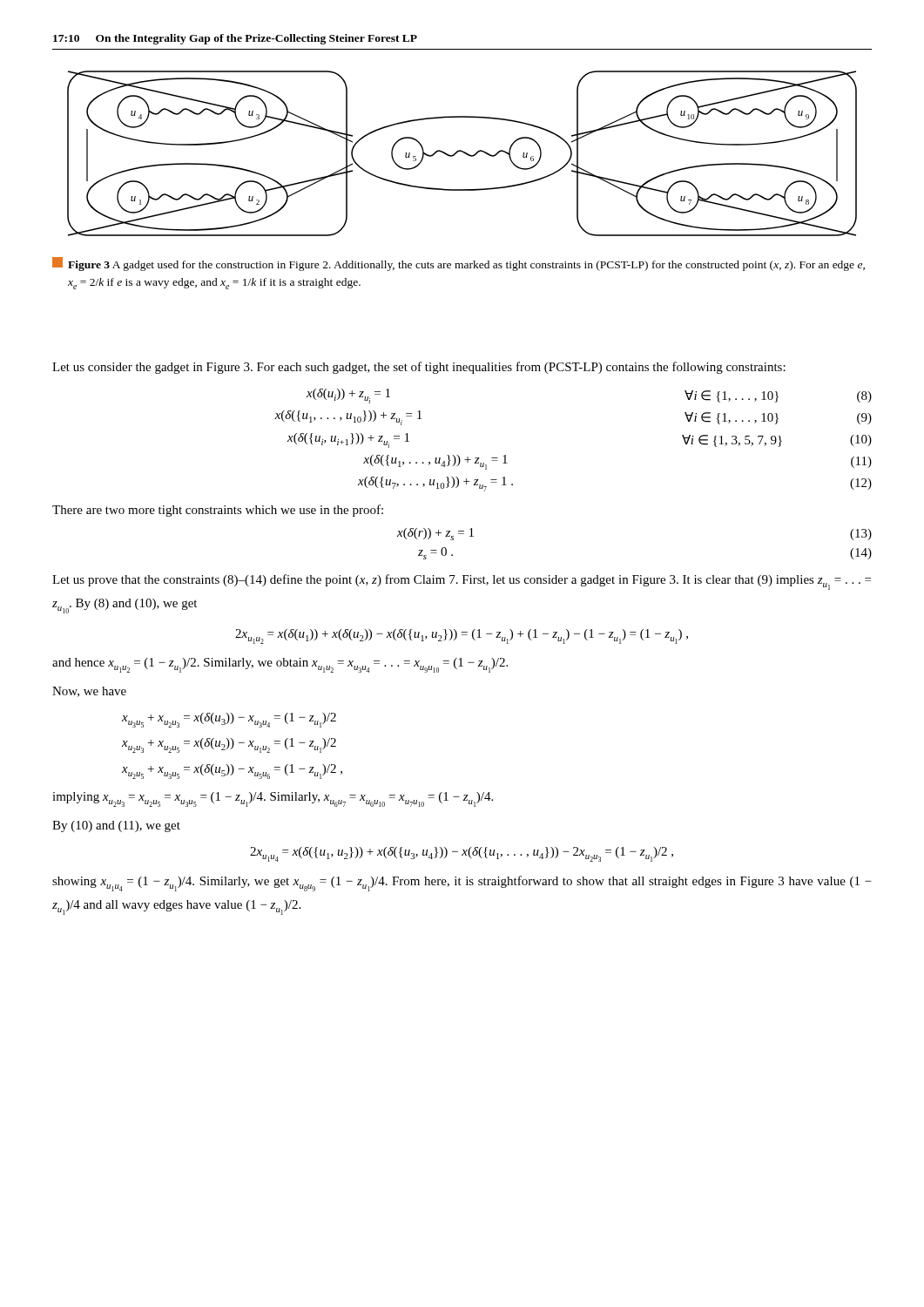
Task: Point to the text starting "x(δ(r)) + zs = 1 (13) zs"
Action: point(462,544)
